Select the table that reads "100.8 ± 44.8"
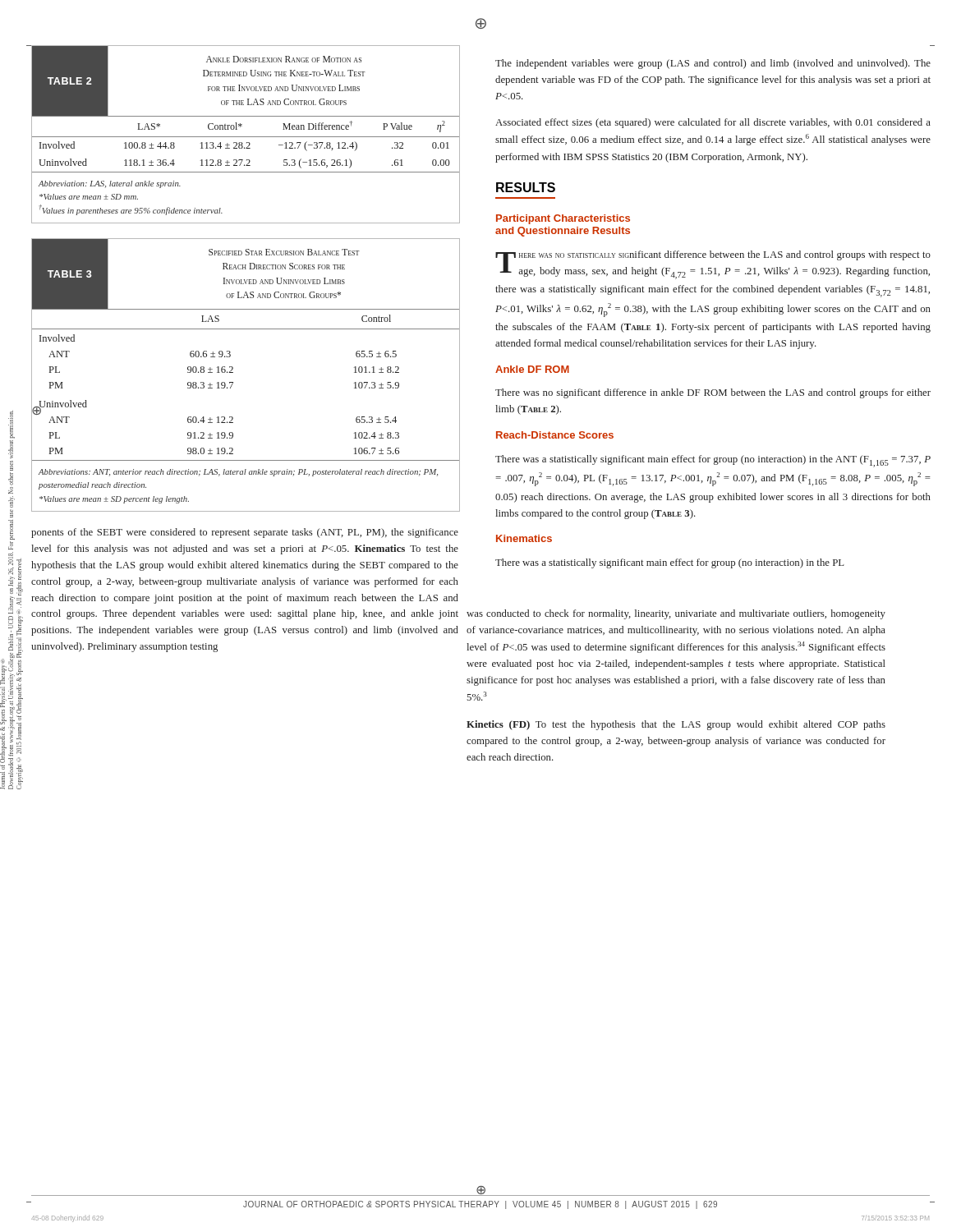Viewport: 961px width, 1232px height. [x=246, y=134]
